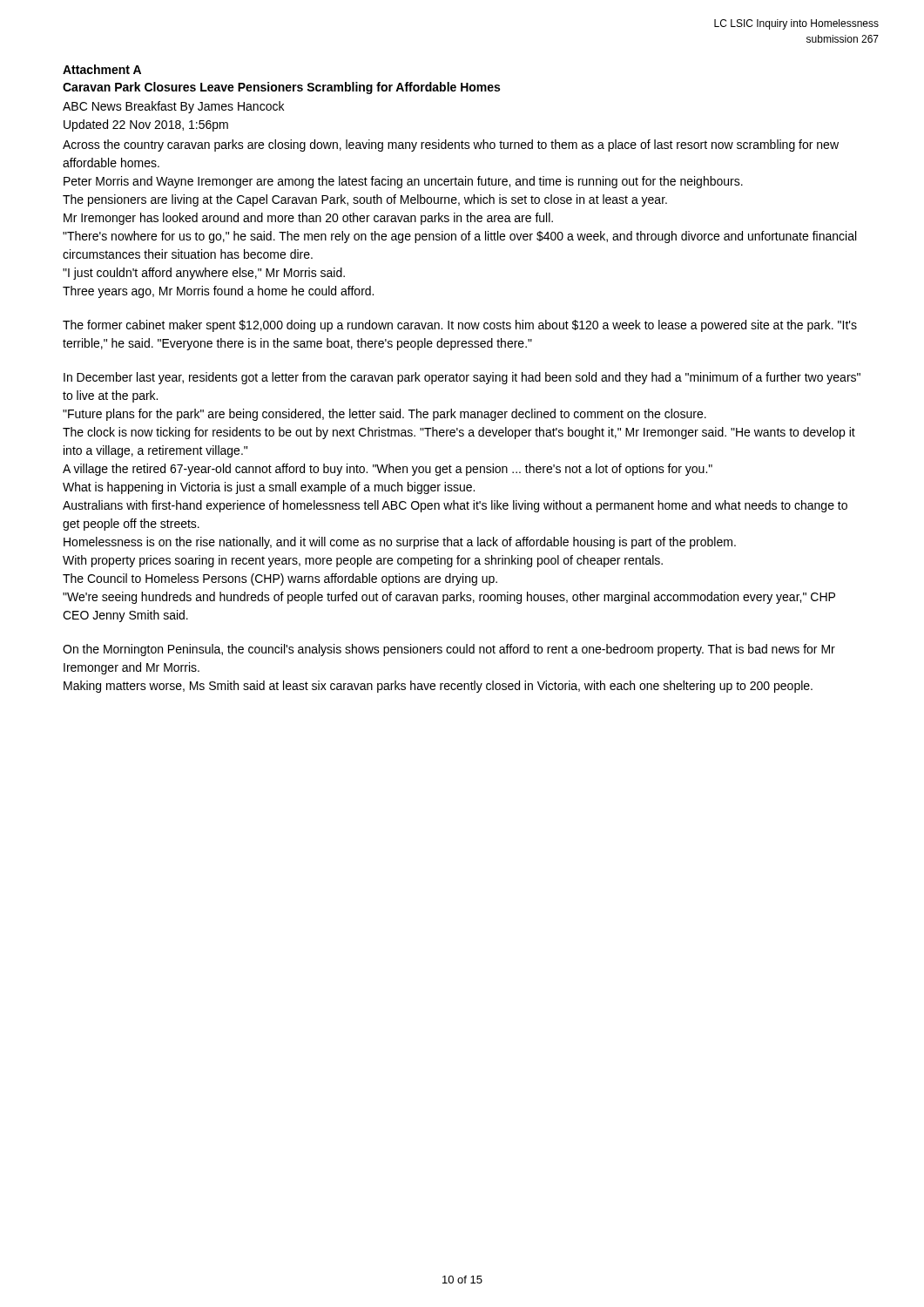Locate the text starting "Making matters worse, Ms"
Image resolution: width=924 pixels, height=1307 pixels.
462,686
